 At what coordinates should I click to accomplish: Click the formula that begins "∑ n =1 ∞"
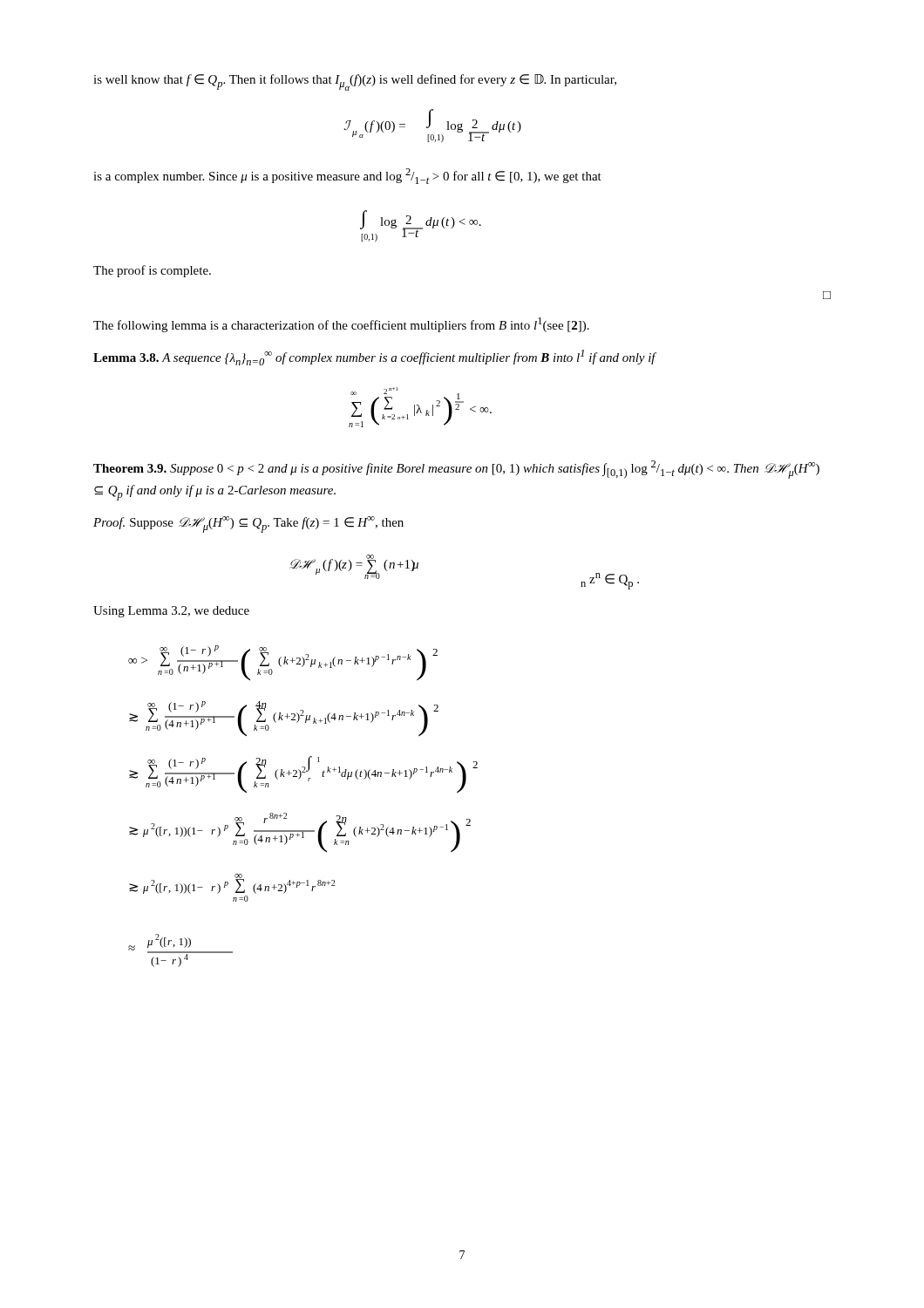coord(462,410)
